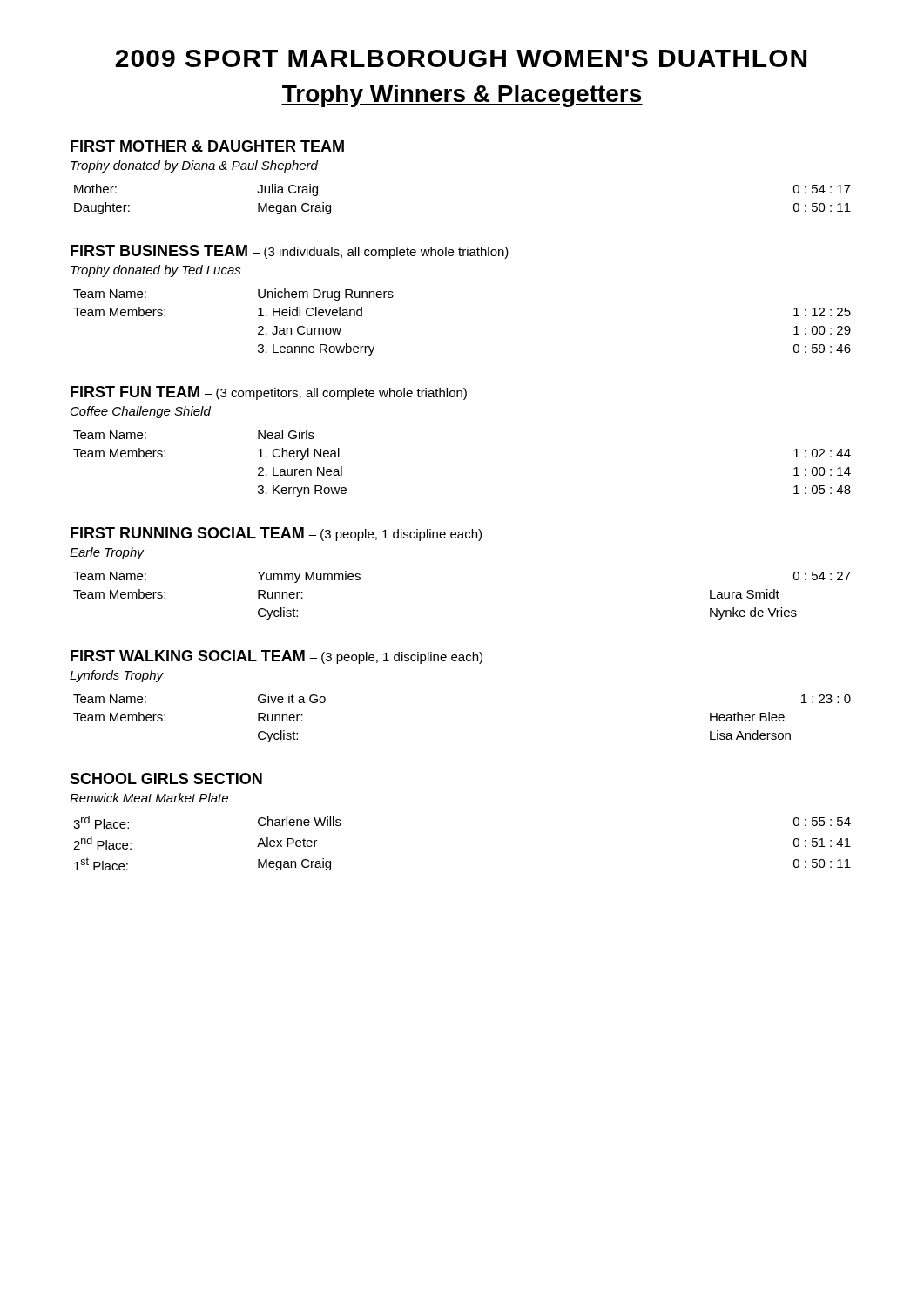The image size is (924, 1307).
Task: Select the region starting "FIRST FUN TEAM – (3 competitors, all"
Action: (x=269, y=392)
